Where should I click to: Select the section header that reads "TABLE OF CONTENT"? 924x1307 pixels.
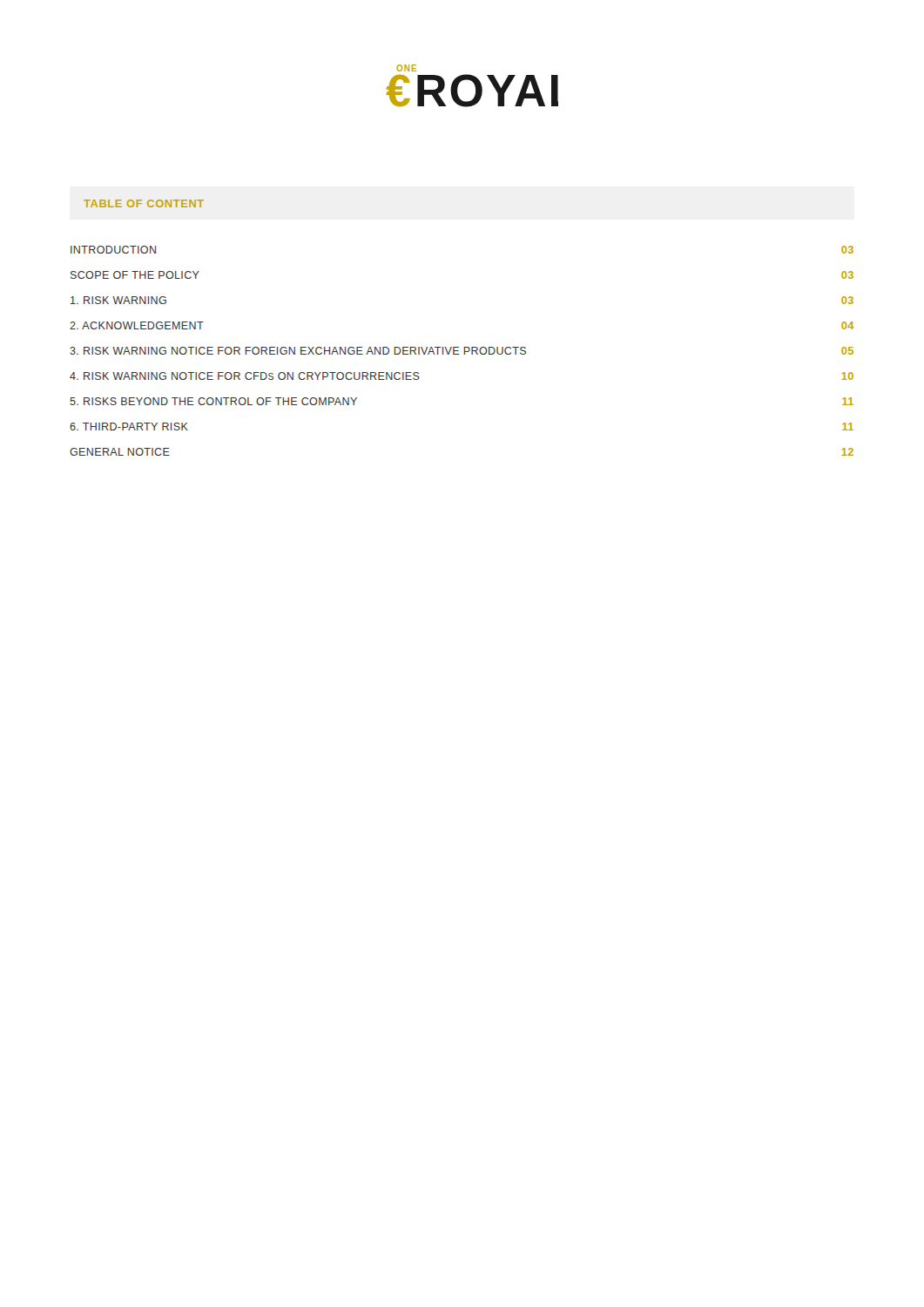pyautogui.click(x=144, y=203)
